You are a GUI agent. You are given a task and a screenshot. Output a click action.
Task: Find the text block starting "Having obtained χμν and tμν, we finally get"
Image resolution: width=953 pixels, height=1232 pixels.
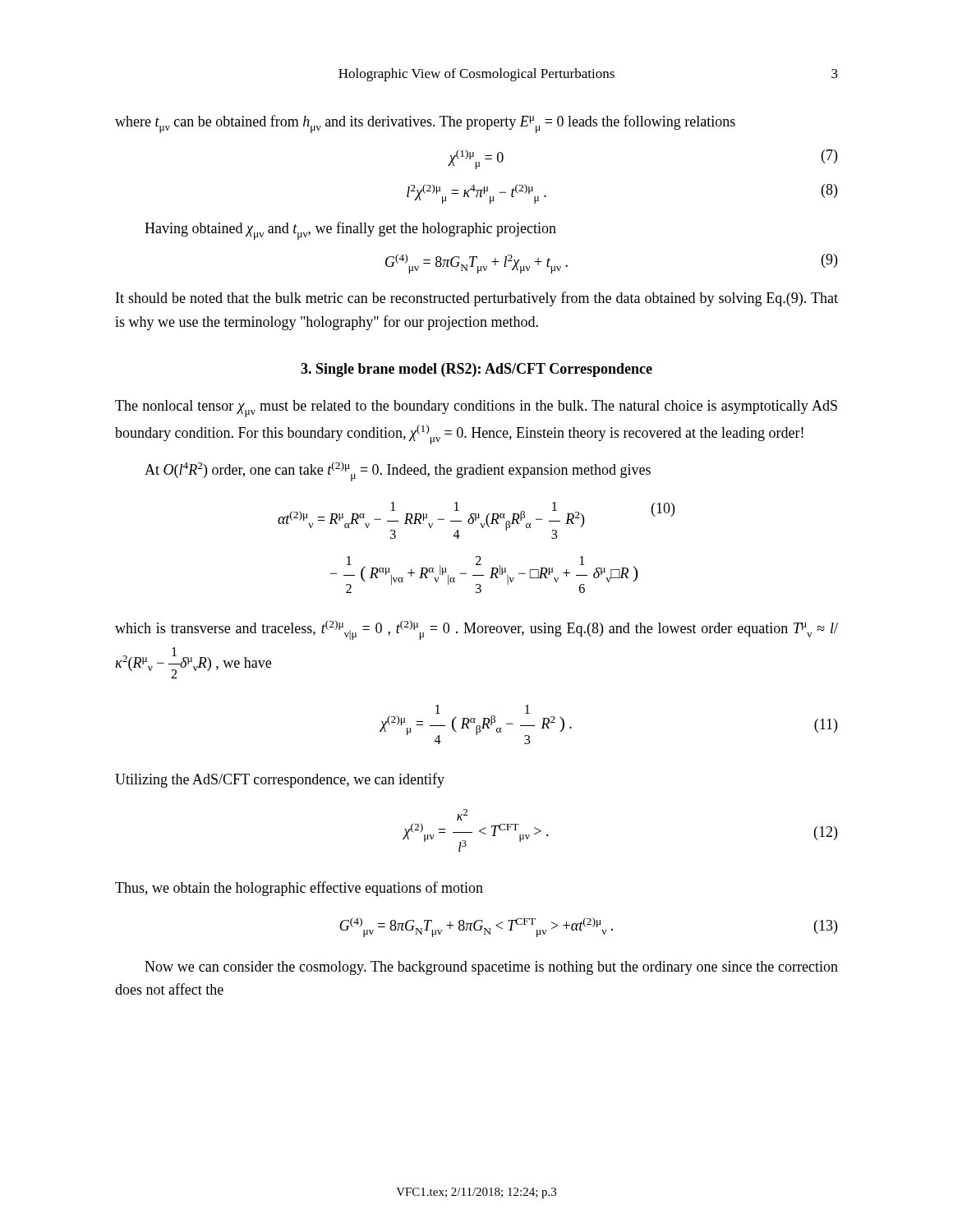(x=350, y=230)
